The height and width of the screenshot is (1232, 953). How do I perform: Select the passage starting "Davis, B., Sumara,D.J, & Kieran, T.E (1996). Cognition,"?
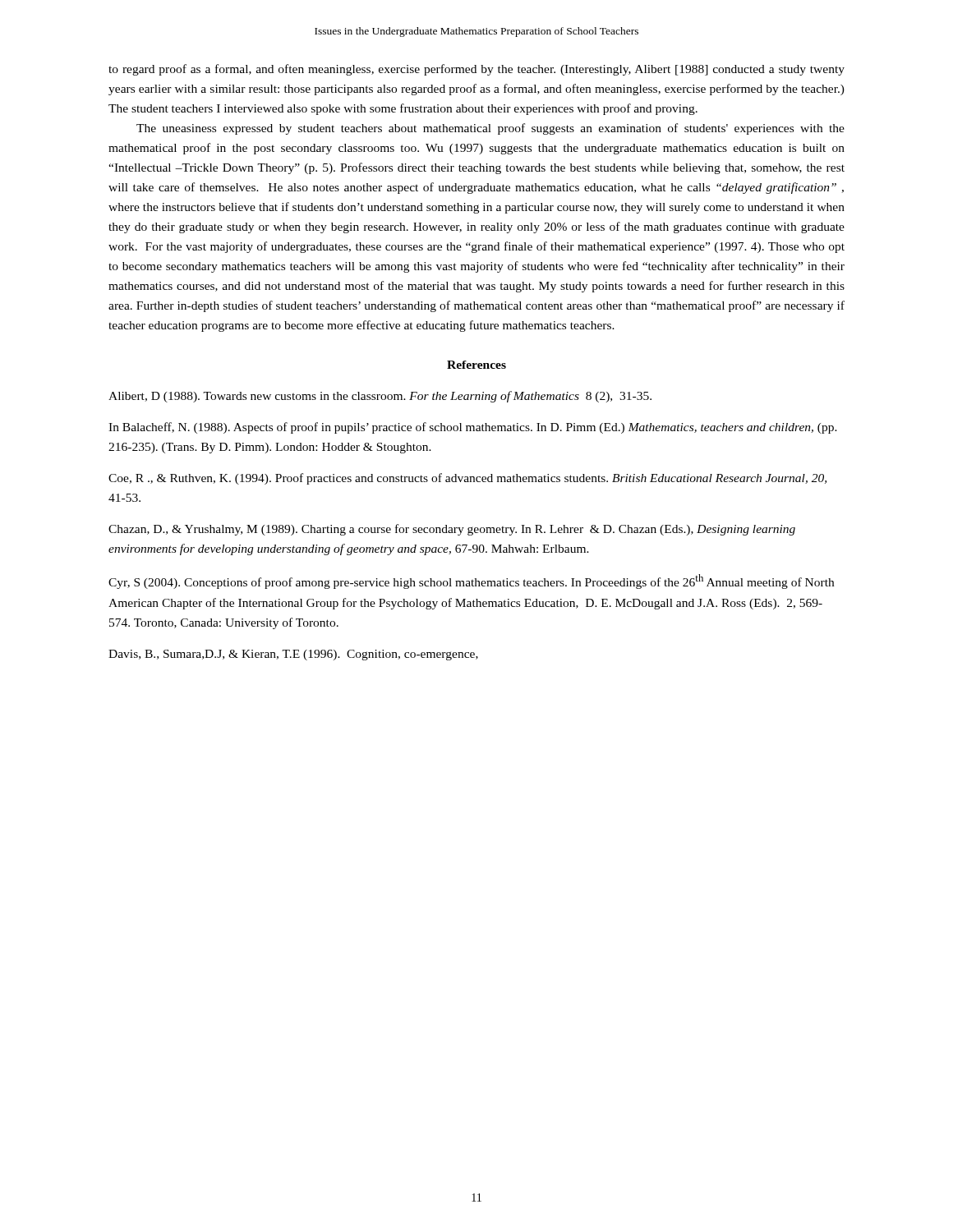(x=293, y=653)
